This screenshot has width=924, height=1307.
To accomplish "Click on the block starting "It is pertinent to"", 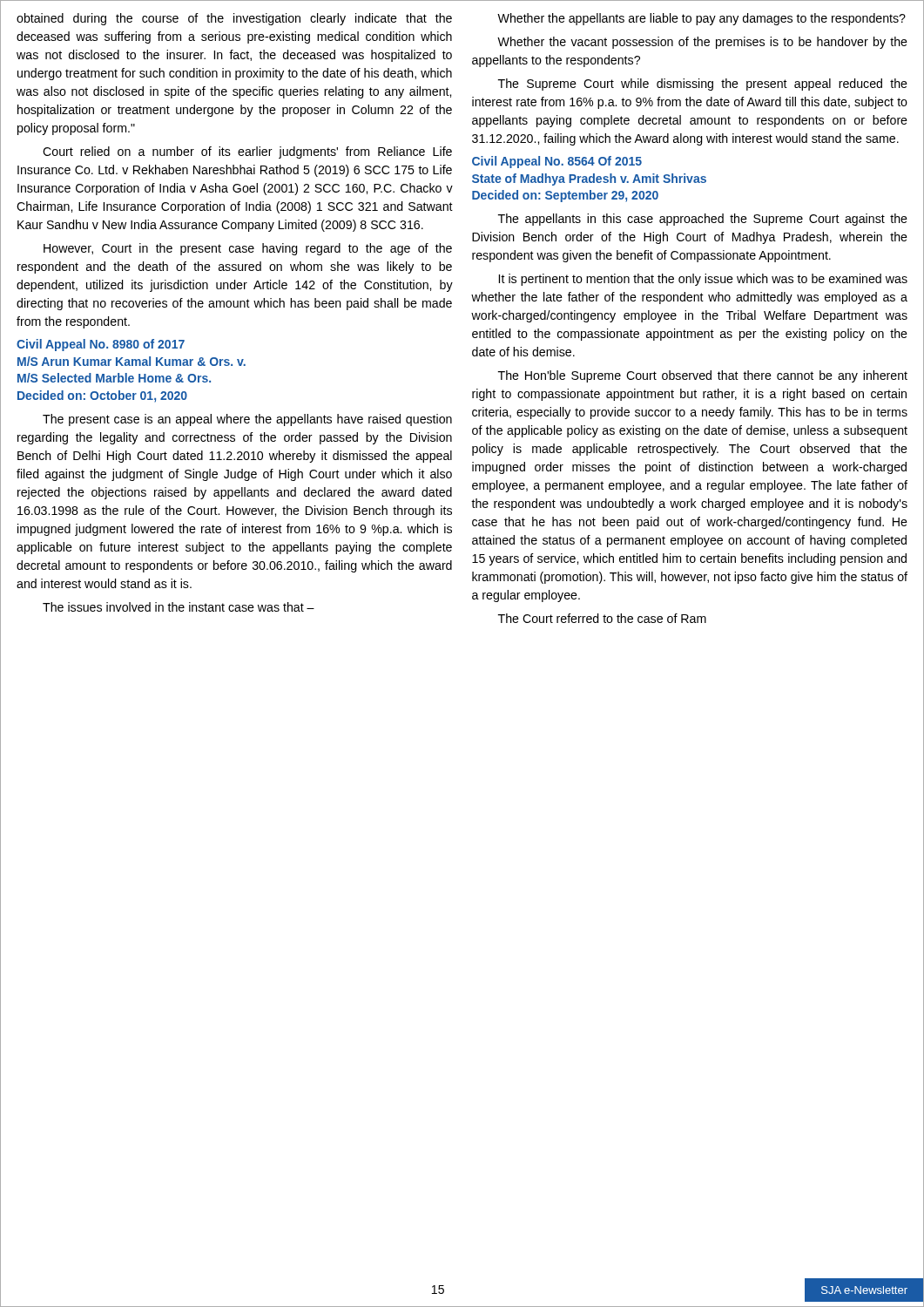I will [x=690, y=316].
